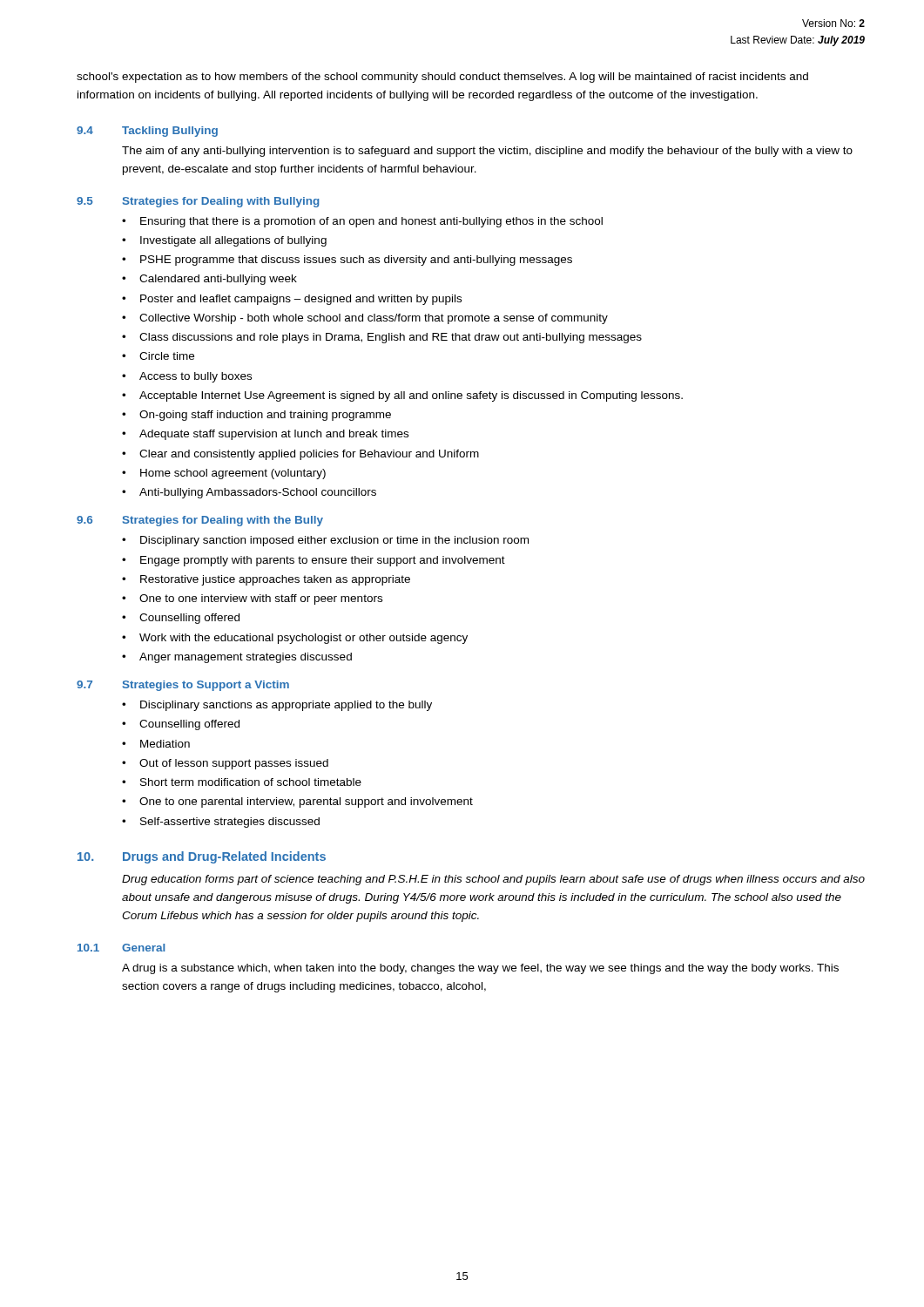Find the block starting "Work with the educational psychologist or other outside"

pos(304,637)
